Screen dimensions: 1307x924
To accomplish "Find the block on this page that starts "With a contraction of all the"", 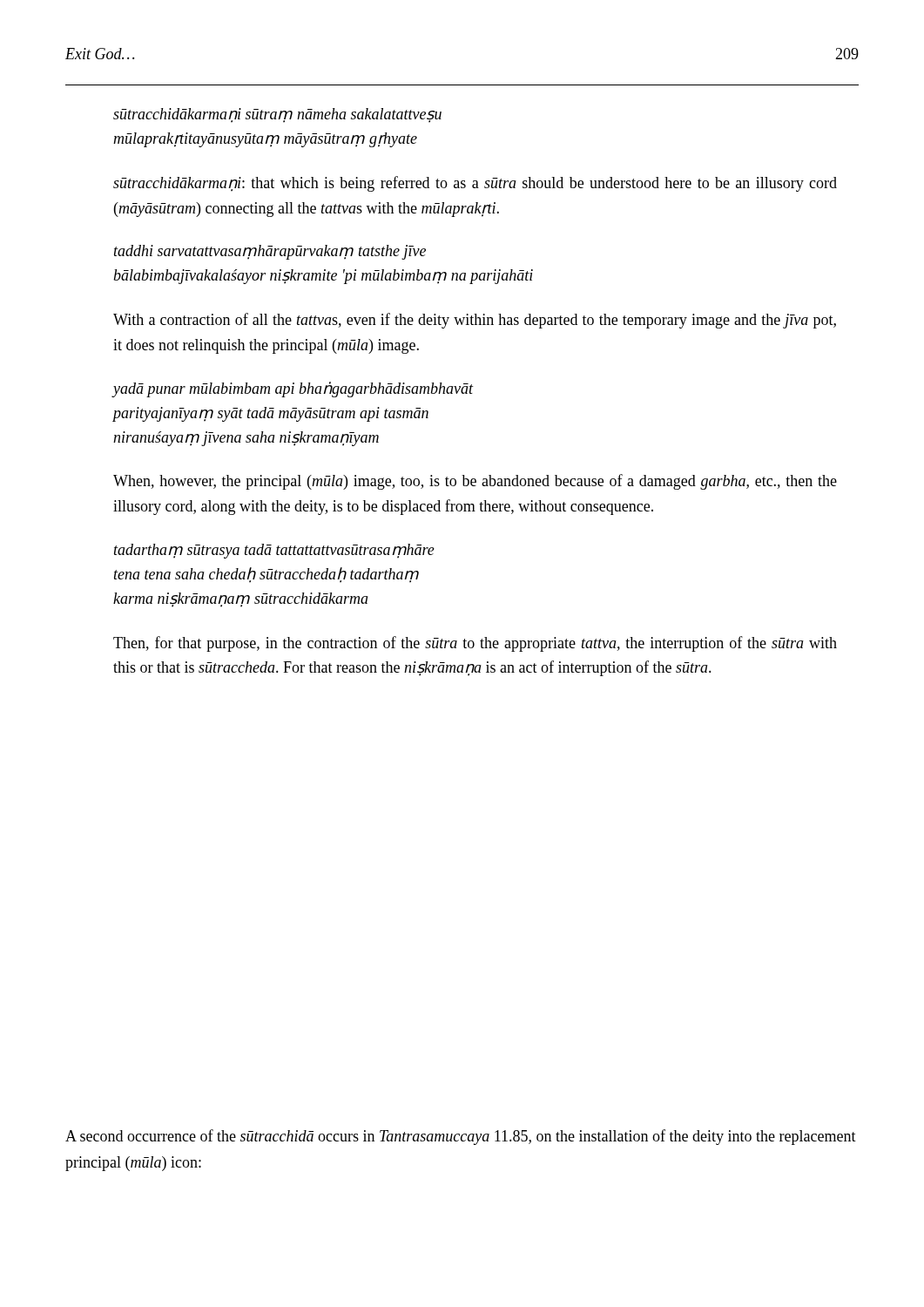I will [475, 332].
